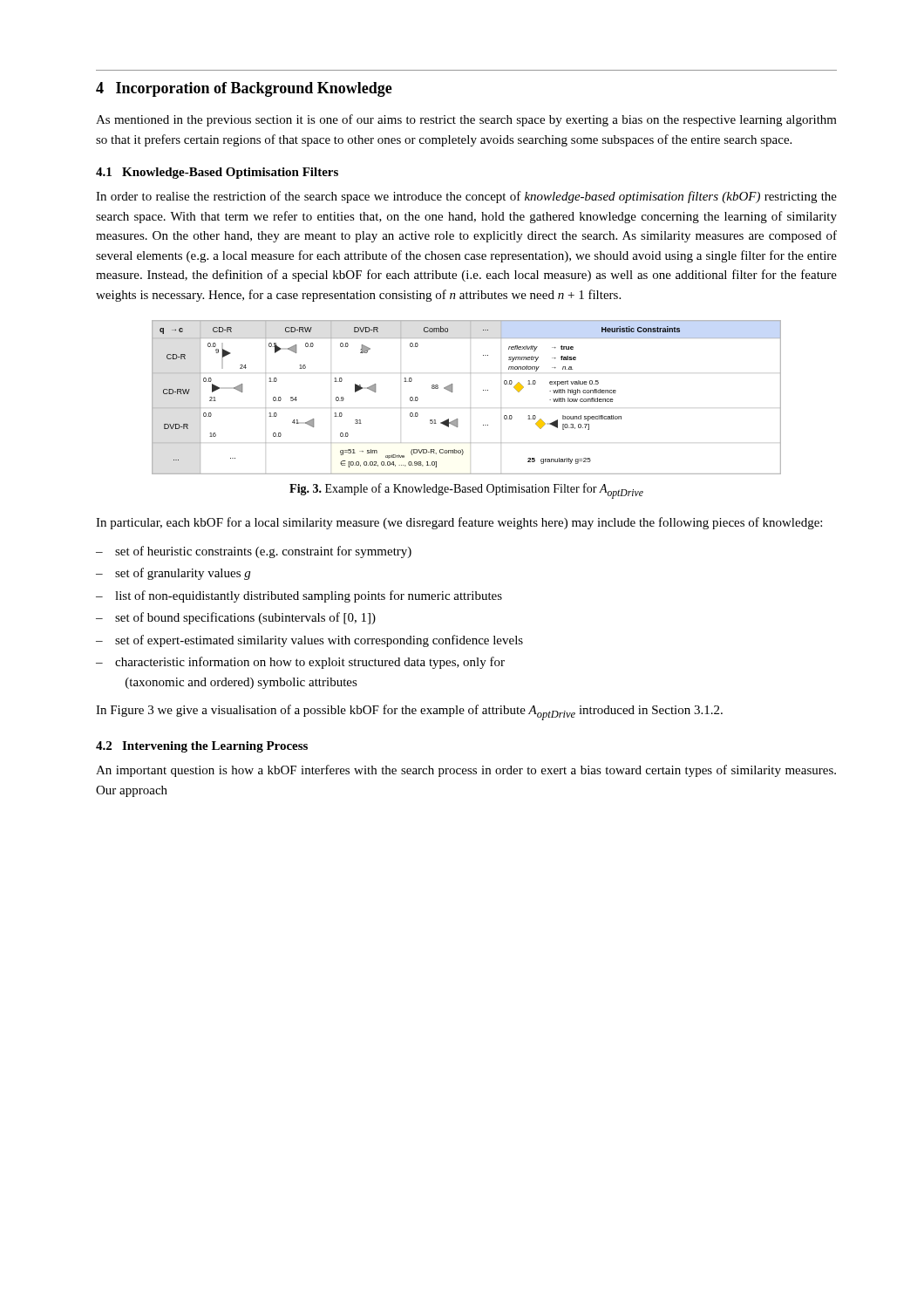Point to the block beginning "In order to realise the restriction"
The width and height of the screenshot is (924, 1308).
tap(466, 246)
